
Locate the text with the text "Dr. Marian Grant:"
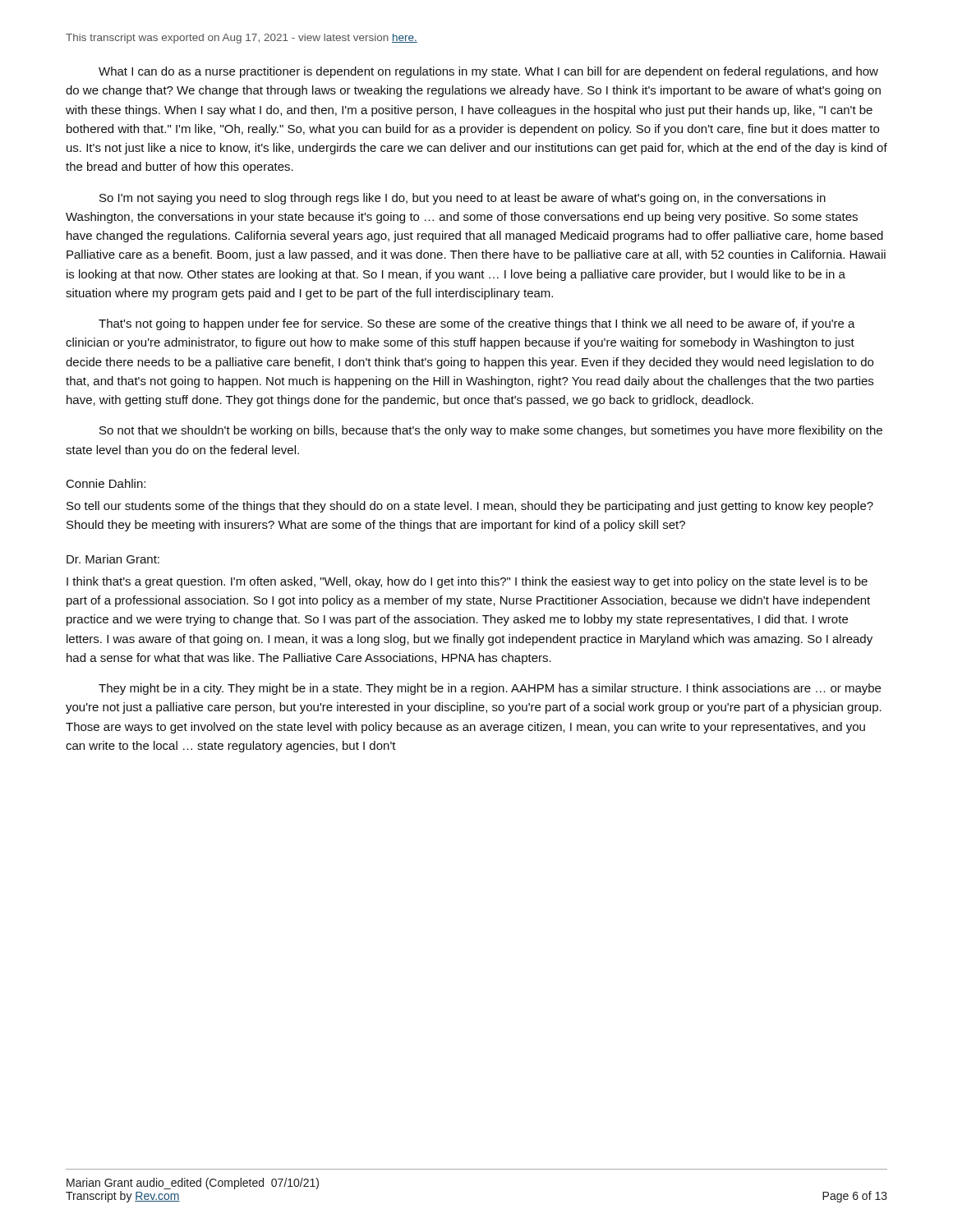pos(113,559)
